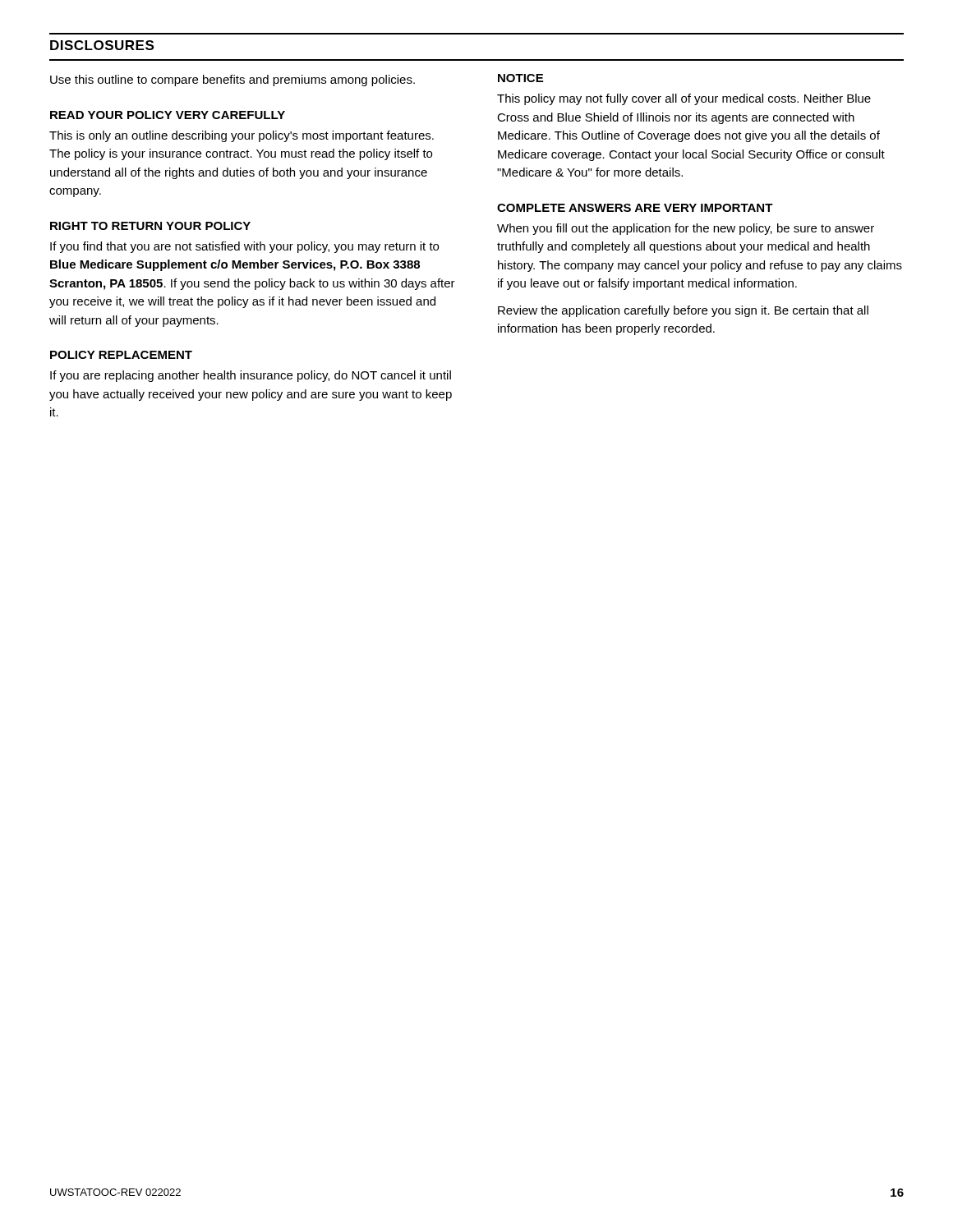The width and height of the screenshot is (953, 1232).
Task: Click where it says "RIGHT TO RETURN YOUR POLICY"
Action: click(x=150, y=225)
